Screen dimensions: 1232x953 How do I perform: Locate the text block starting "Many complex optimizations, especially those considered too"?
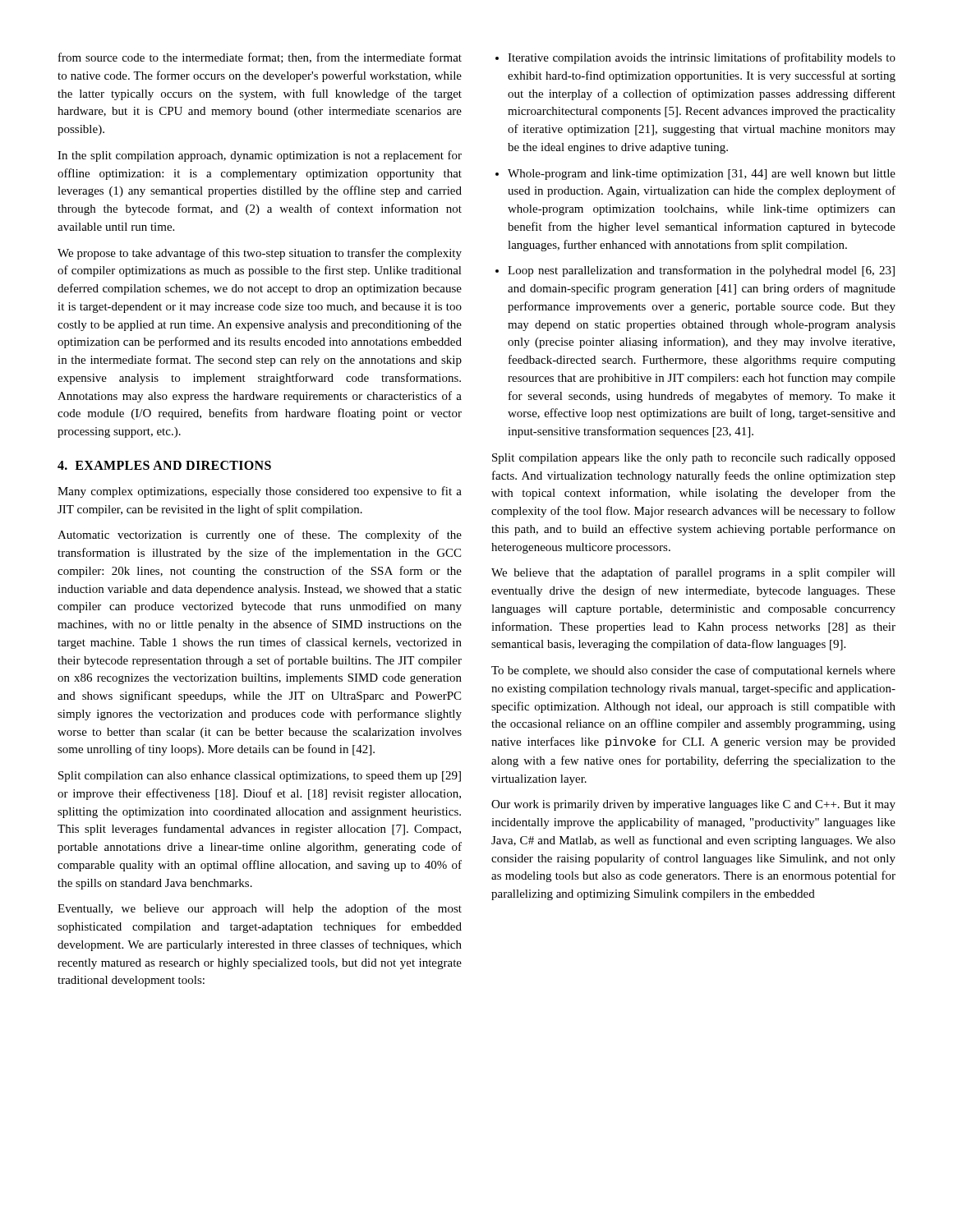pyautogui.click(x=260, y=501)
